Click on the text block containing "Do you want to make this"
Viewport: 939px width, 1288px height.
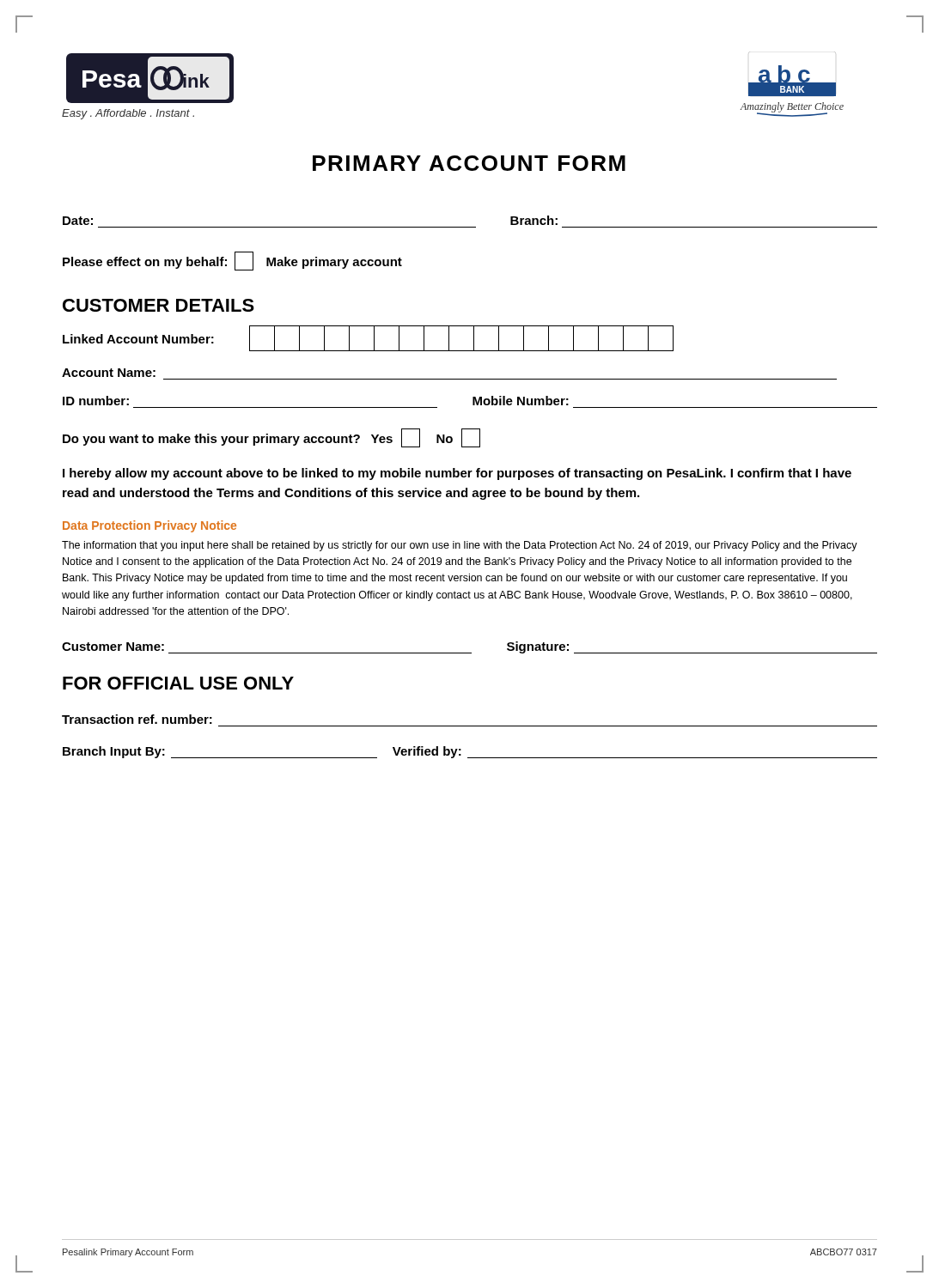click(x=271, y=438)
